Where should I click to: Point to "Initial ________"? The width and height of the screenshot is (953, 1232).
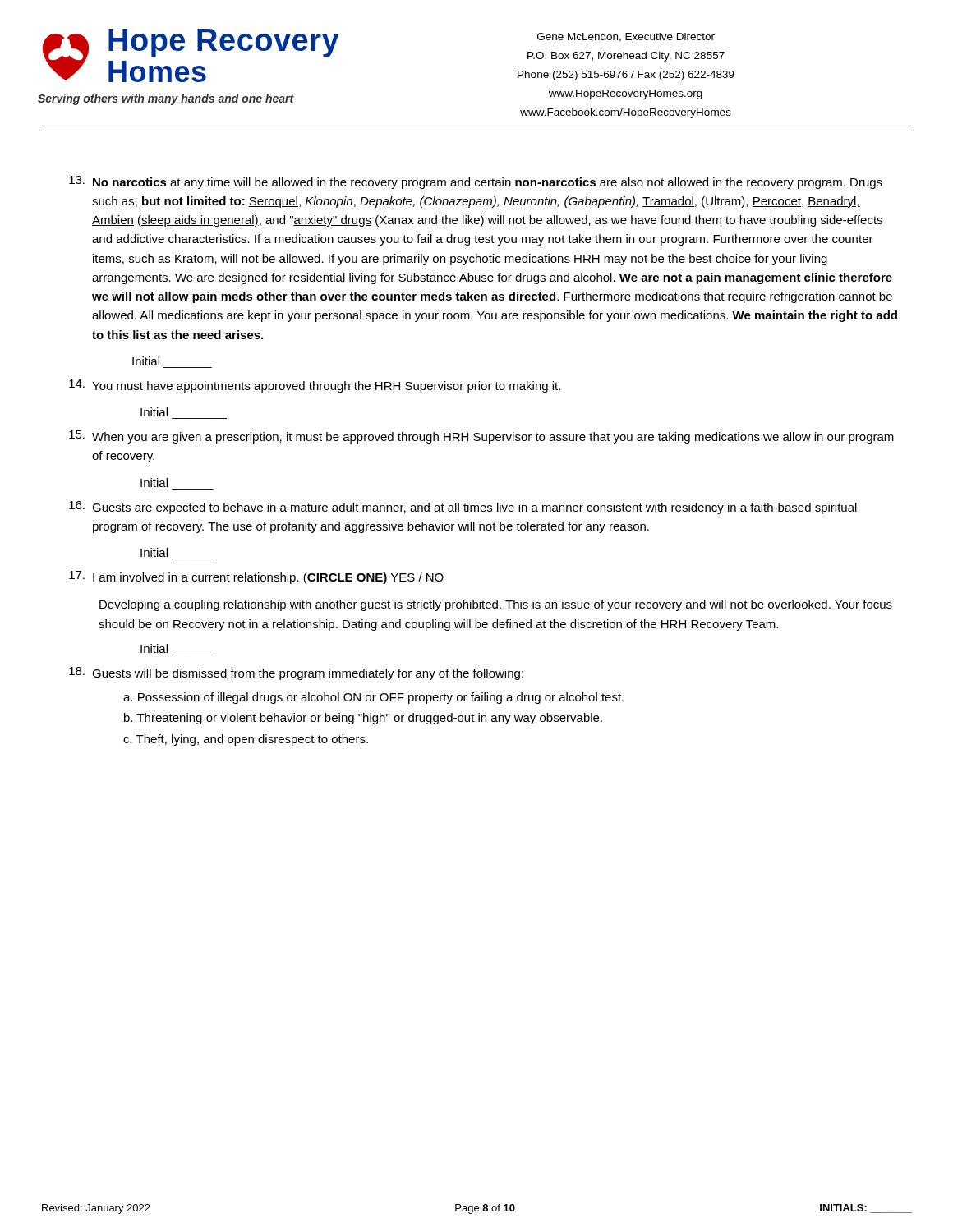click(x=183, y=412)
